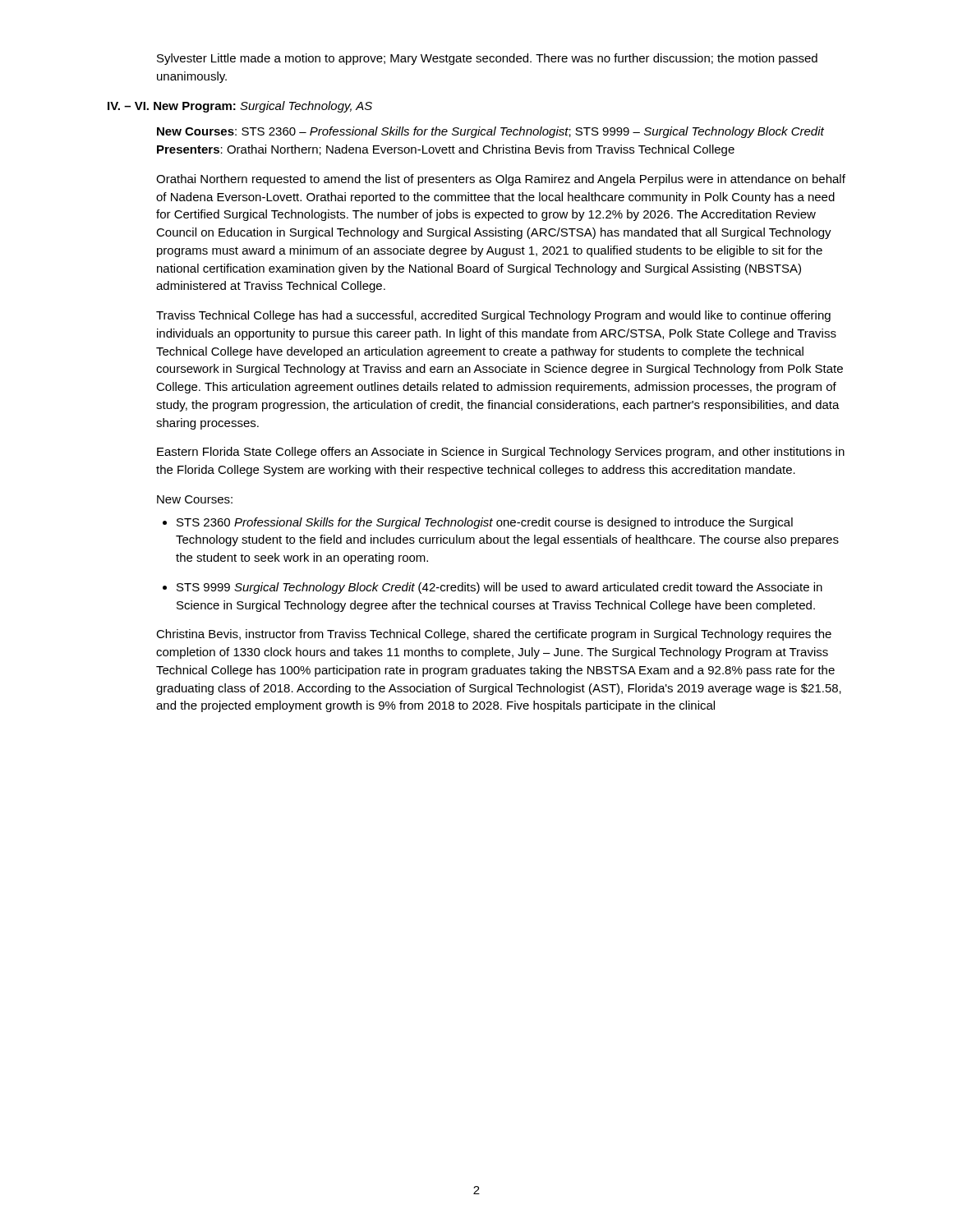This screenshot has height=1232, width=953.
Task: Point to the block starting "IV. – VI. New"
Action: (240, 105)
